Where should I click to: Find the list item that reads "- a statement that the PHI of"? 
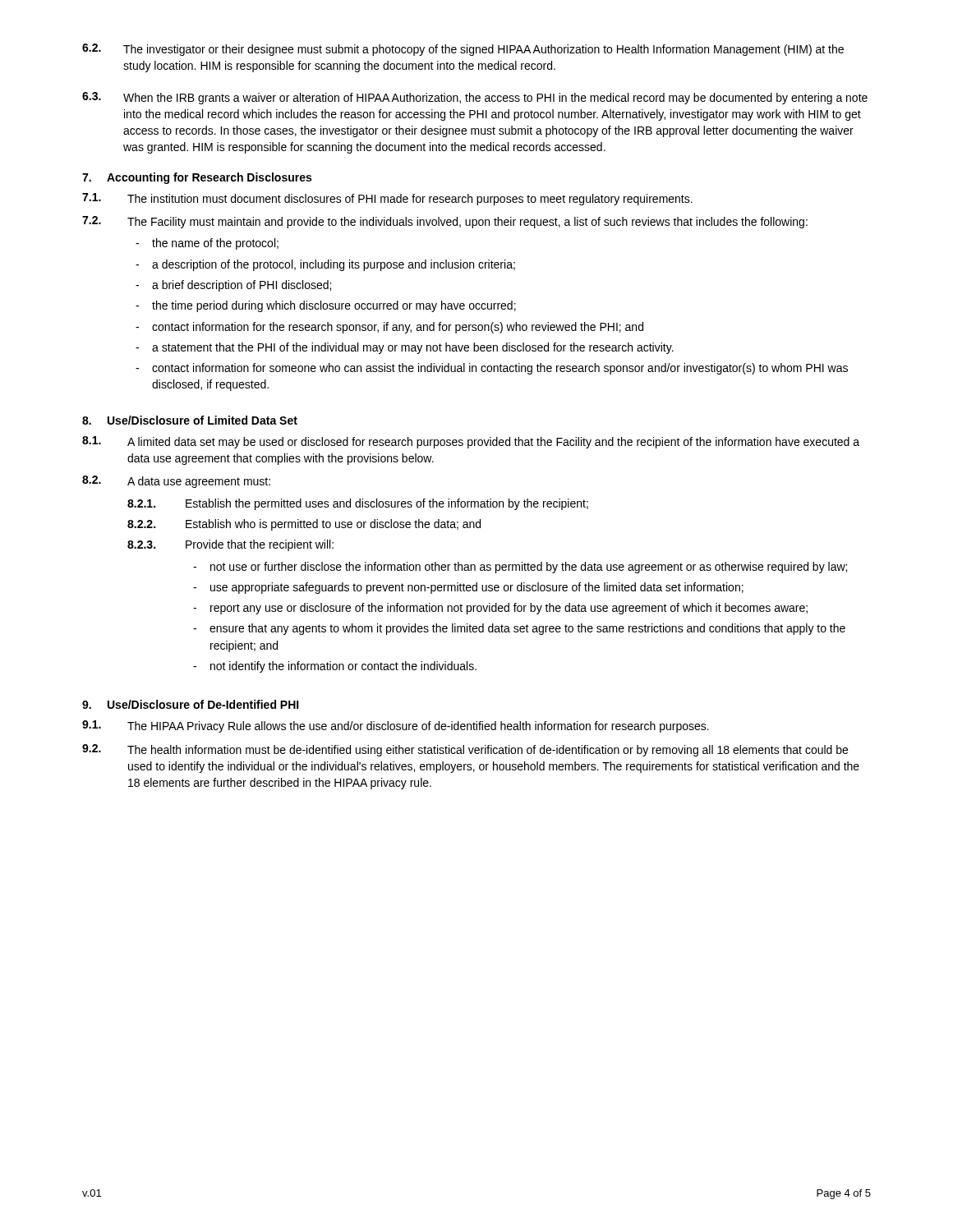pyautogui.click(x=503, y=347)
